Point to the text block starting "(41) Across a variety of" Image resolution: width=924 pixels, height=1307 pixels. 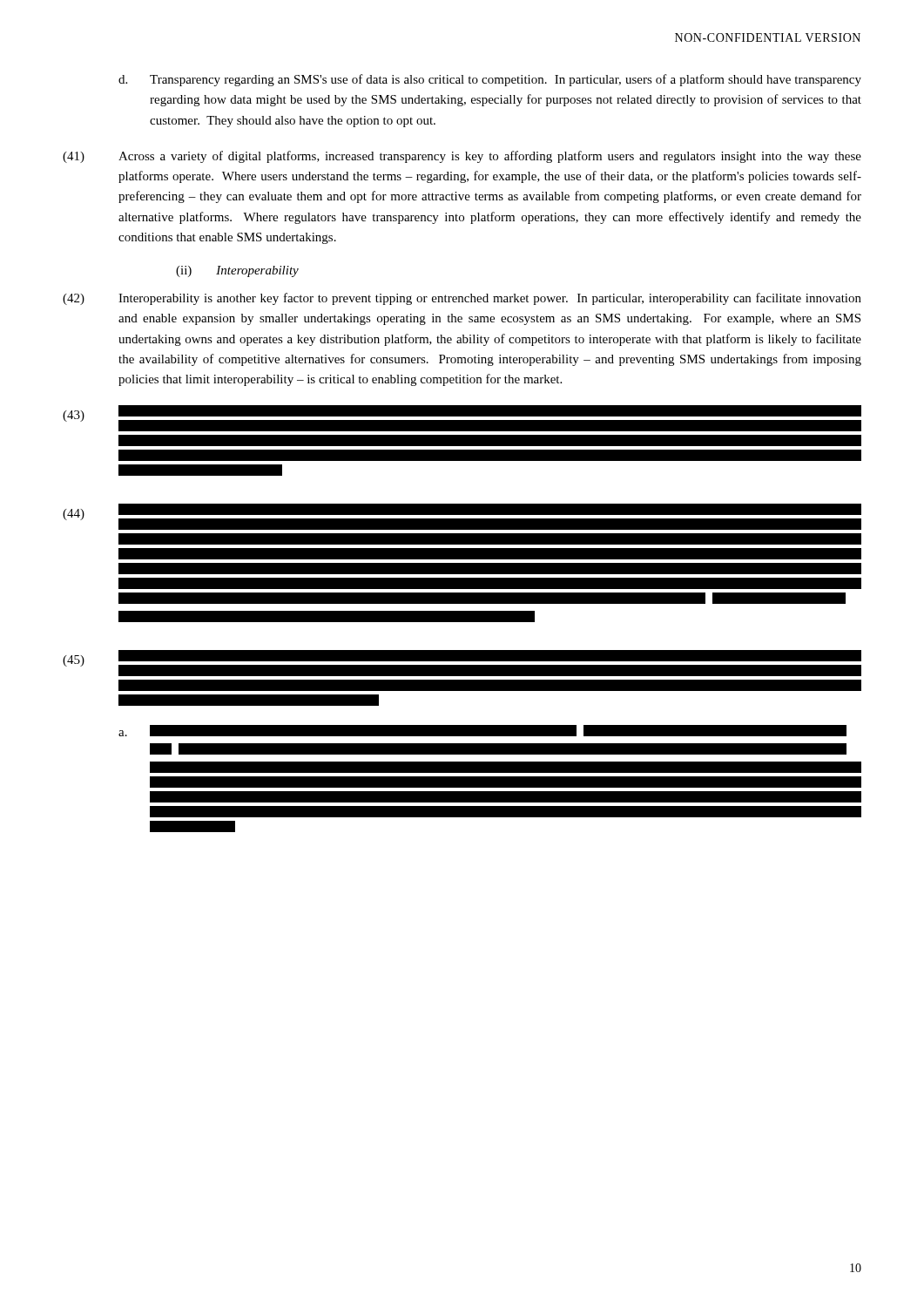pos(462,197)
